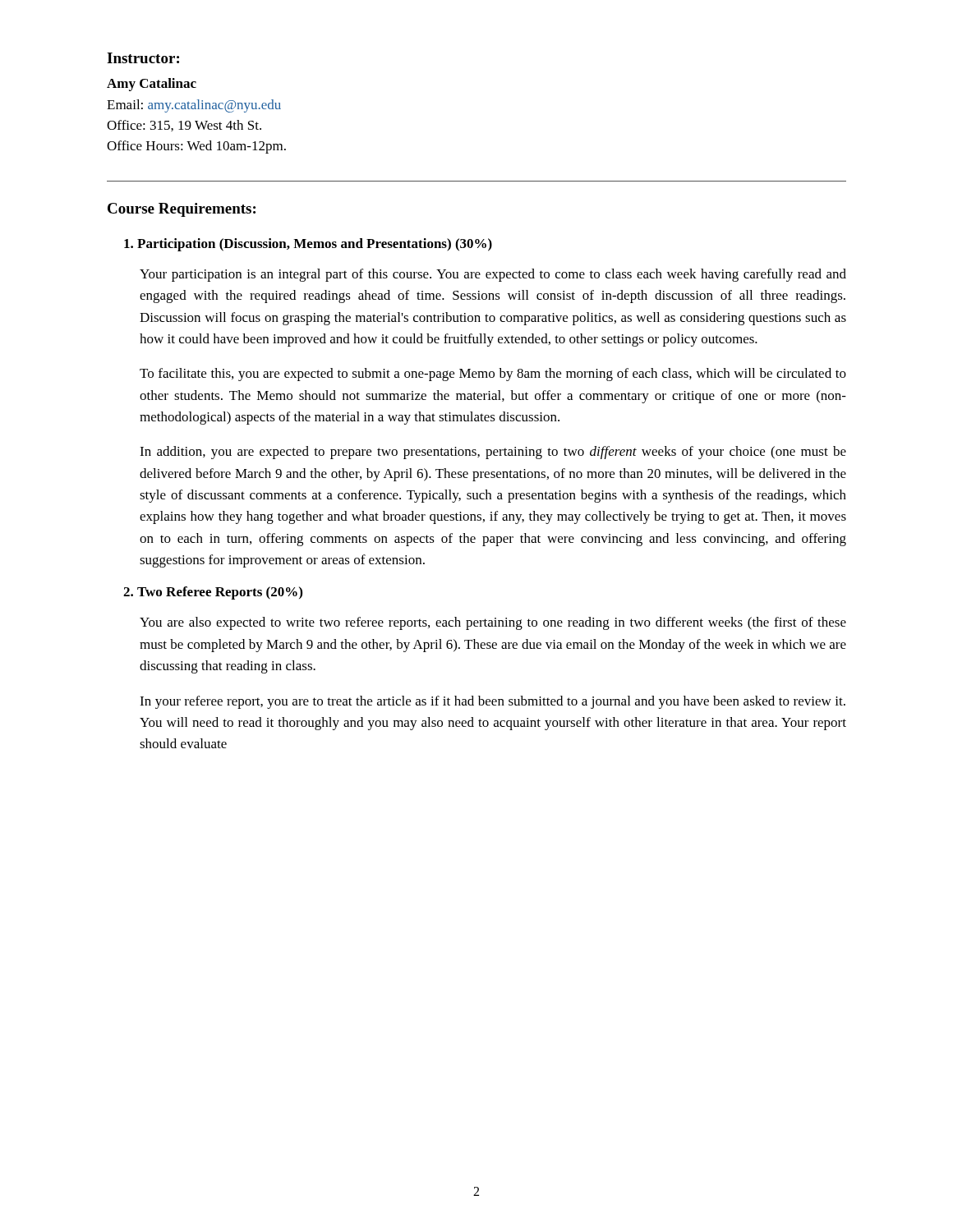Find the passage starting "In addition, you"
Viewport: 953px width, 1232px height.
point(493,506)
